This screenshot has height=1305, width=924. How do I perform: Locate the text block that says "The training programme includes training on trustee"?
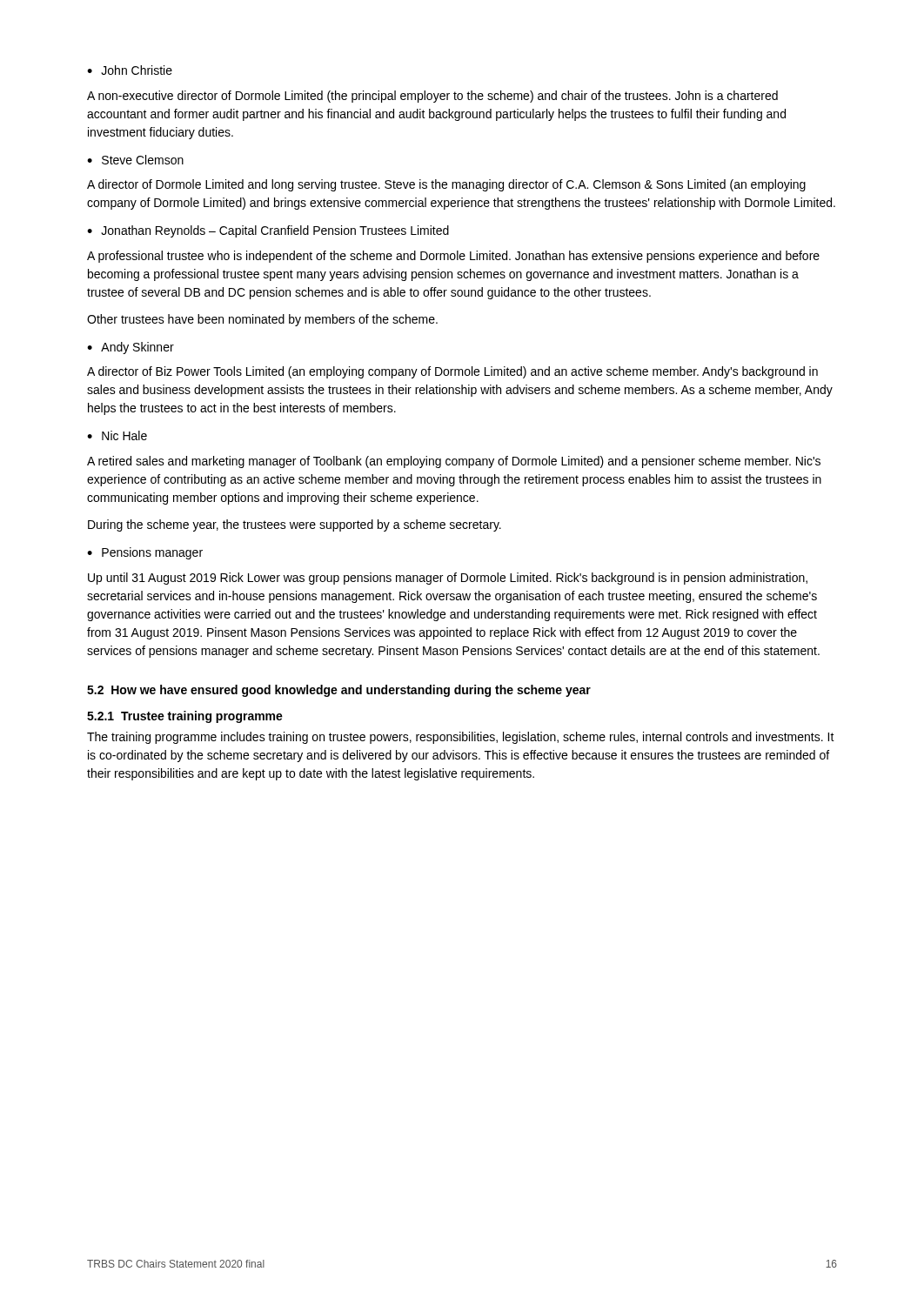coord(460,755)
